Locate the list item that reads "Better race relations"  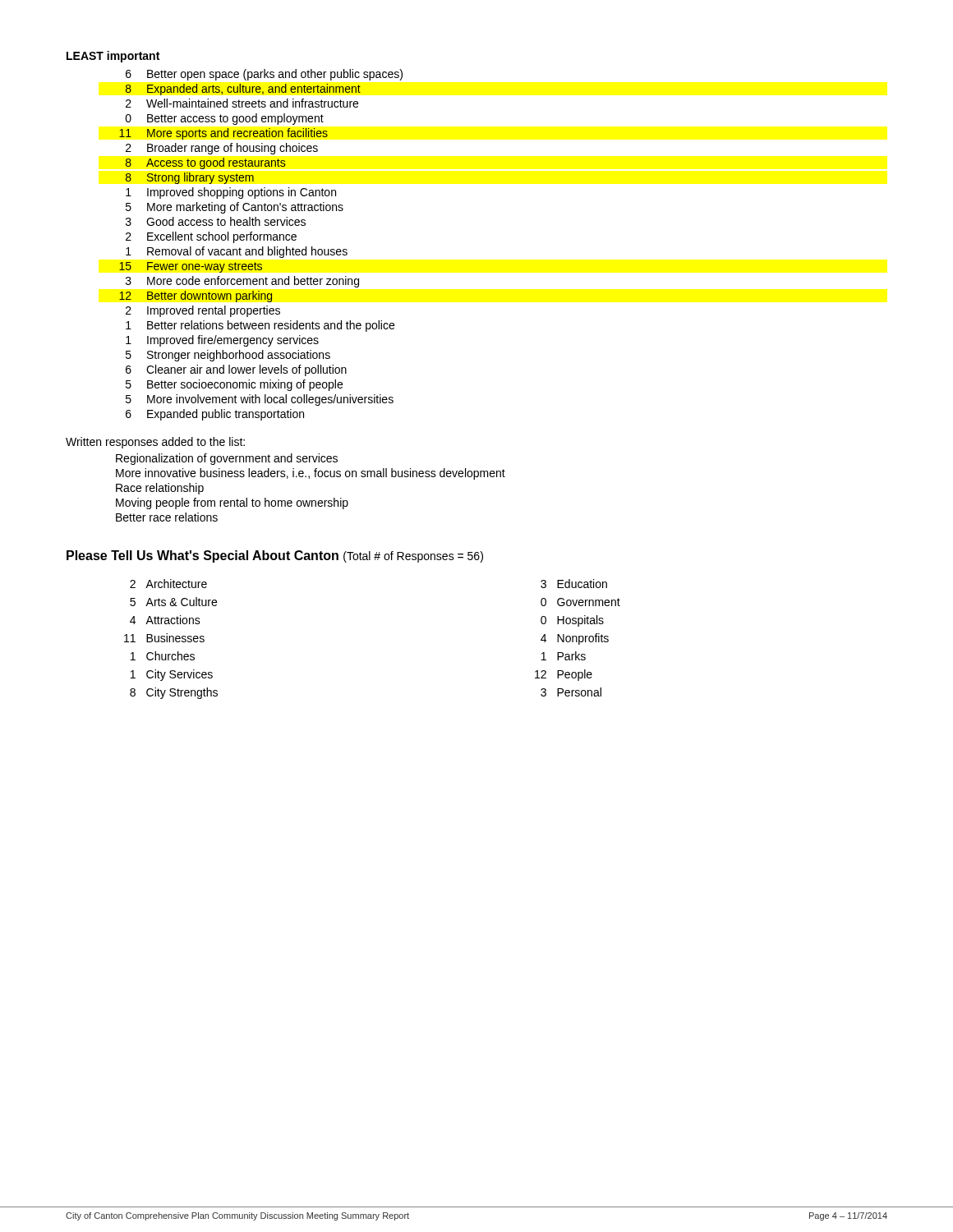pyautogui.click(x=166, y=517)
